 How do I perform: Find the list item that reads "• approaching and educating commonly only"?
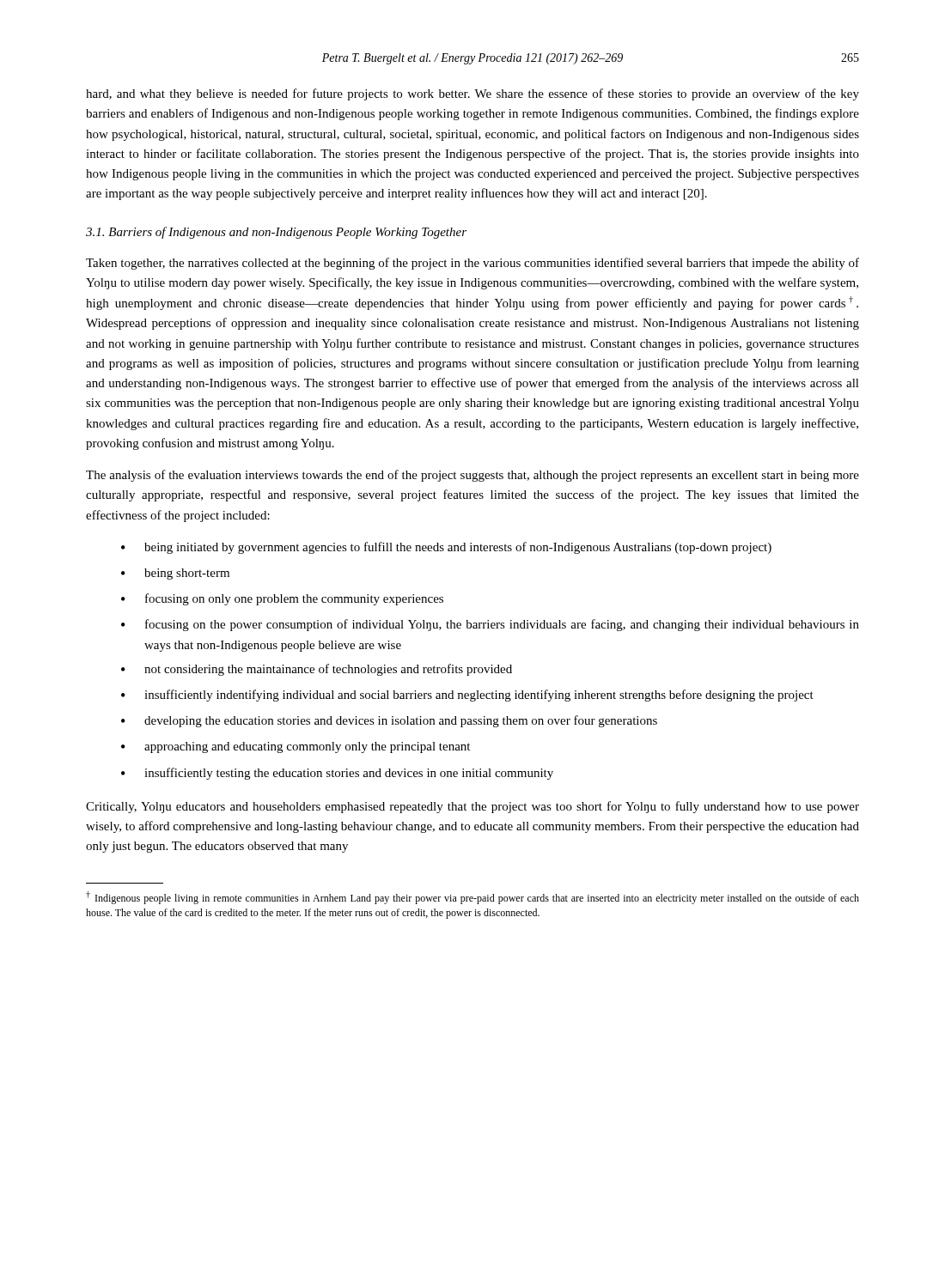295,748
